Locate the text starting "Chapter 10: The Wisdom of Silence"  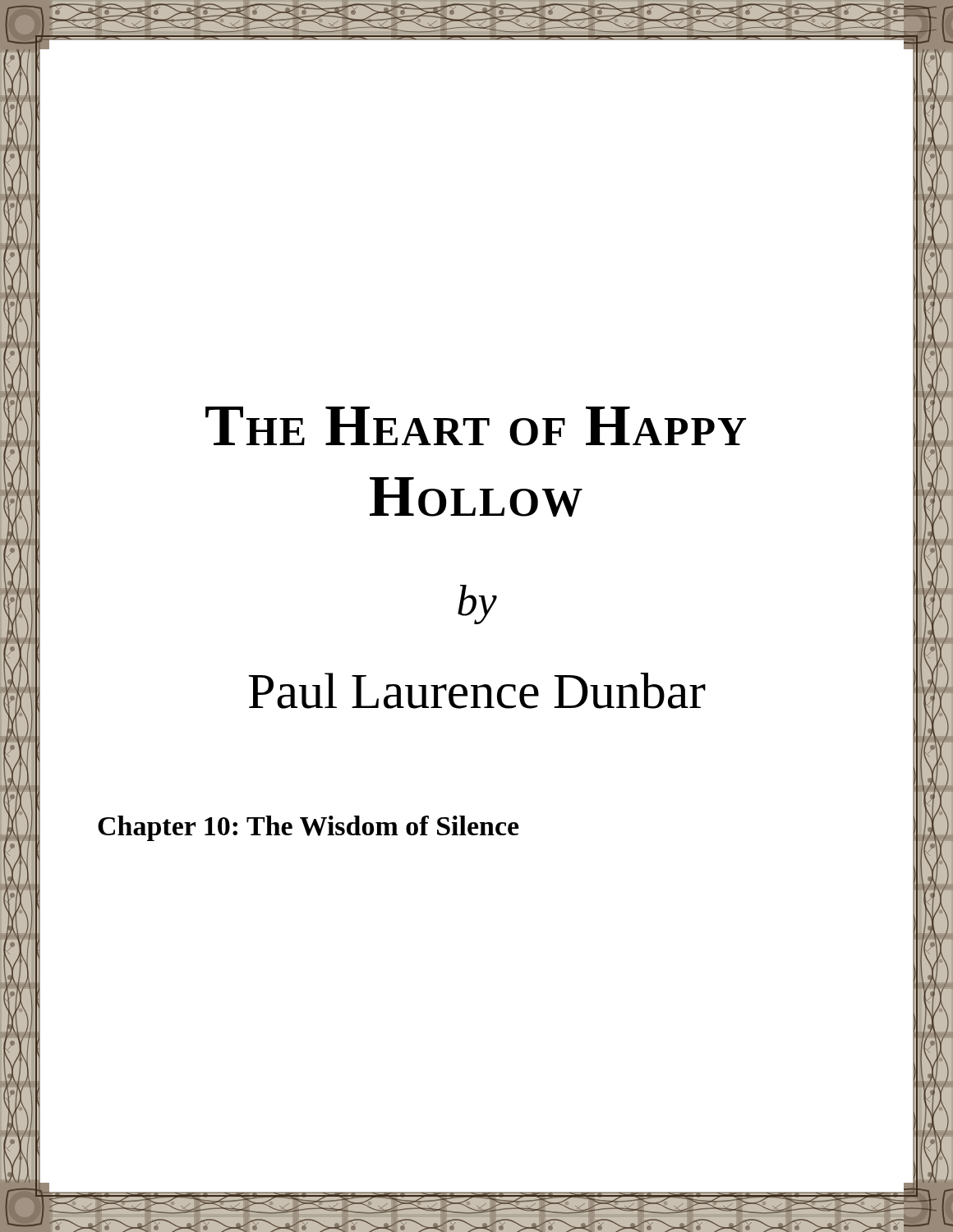coord(308,826)
